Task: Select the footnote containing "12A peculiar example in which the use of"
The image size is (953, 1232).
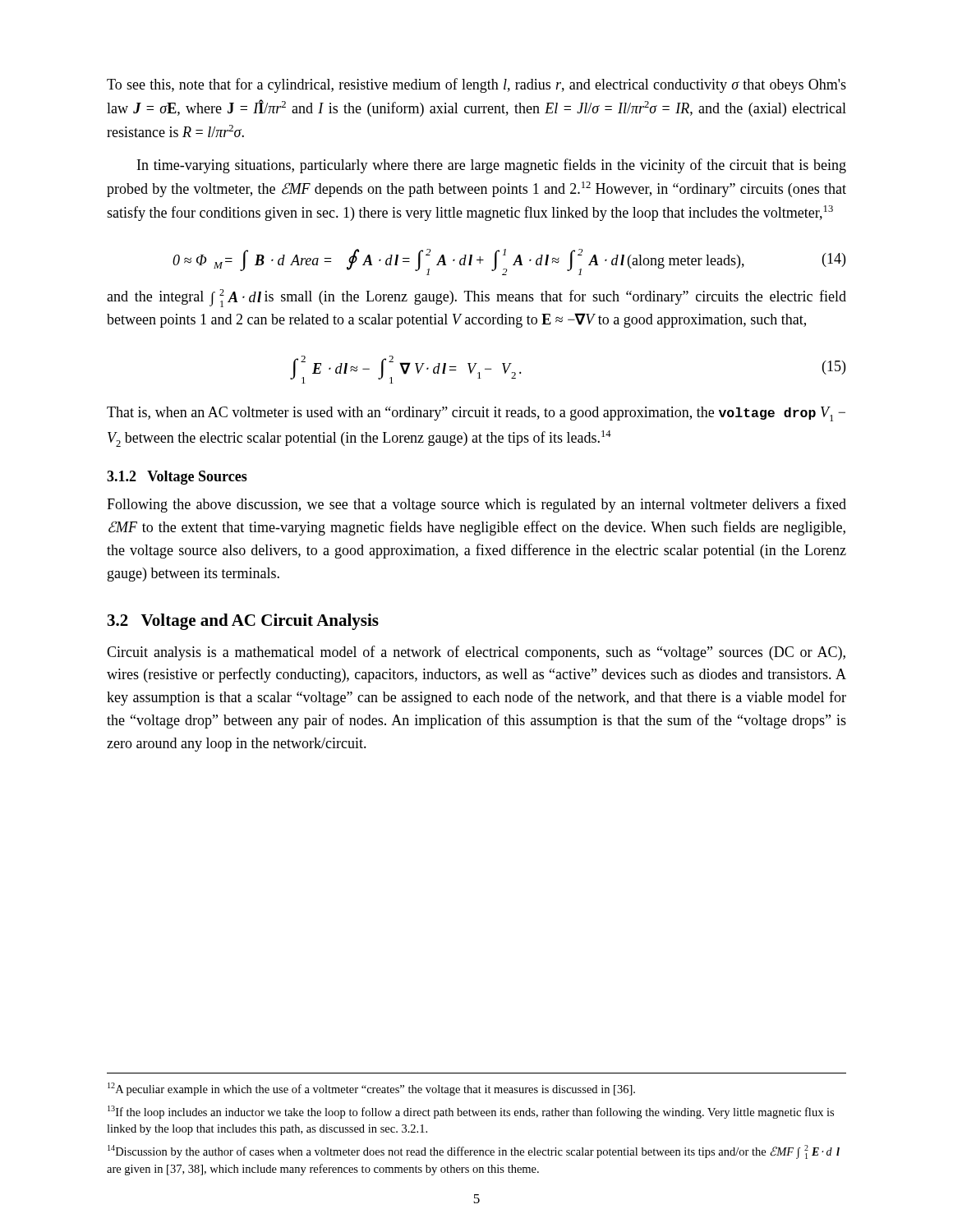Action: [x=371, y=1088]
